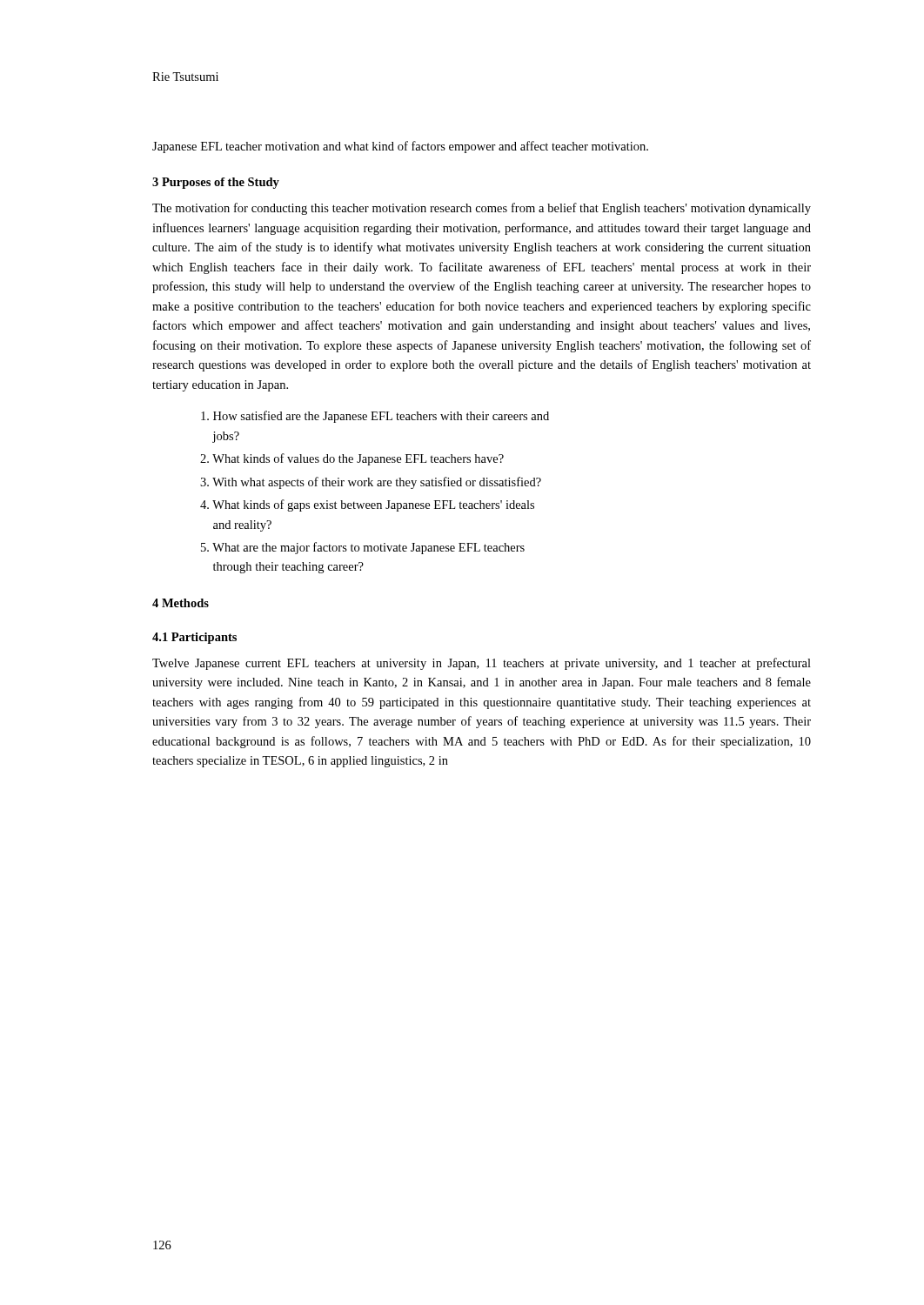
Task: Point to the region starting "4.1 Participants"
Action: coord(195,637)
